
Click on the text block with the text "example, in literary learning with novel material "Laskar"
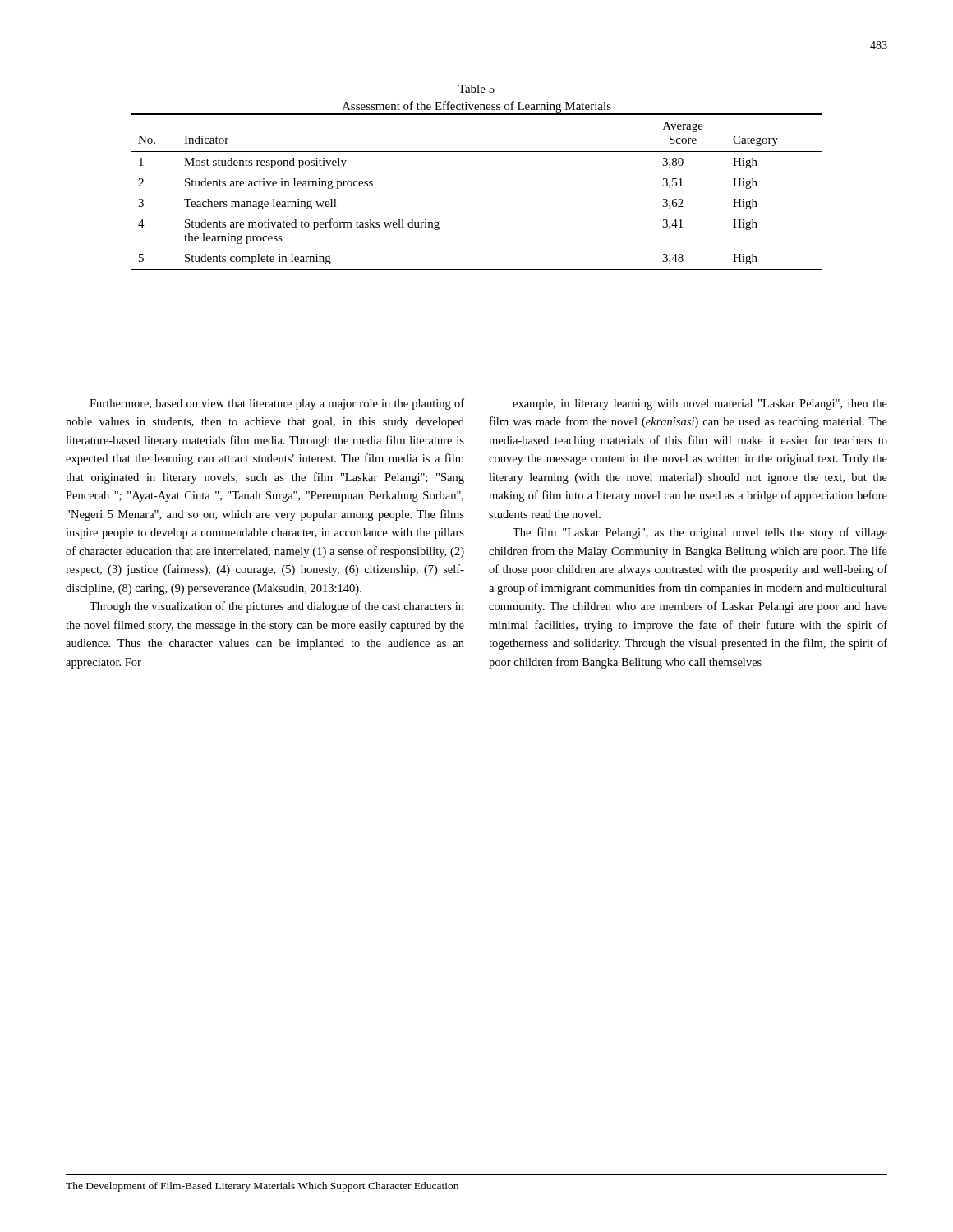click(688, 459)
